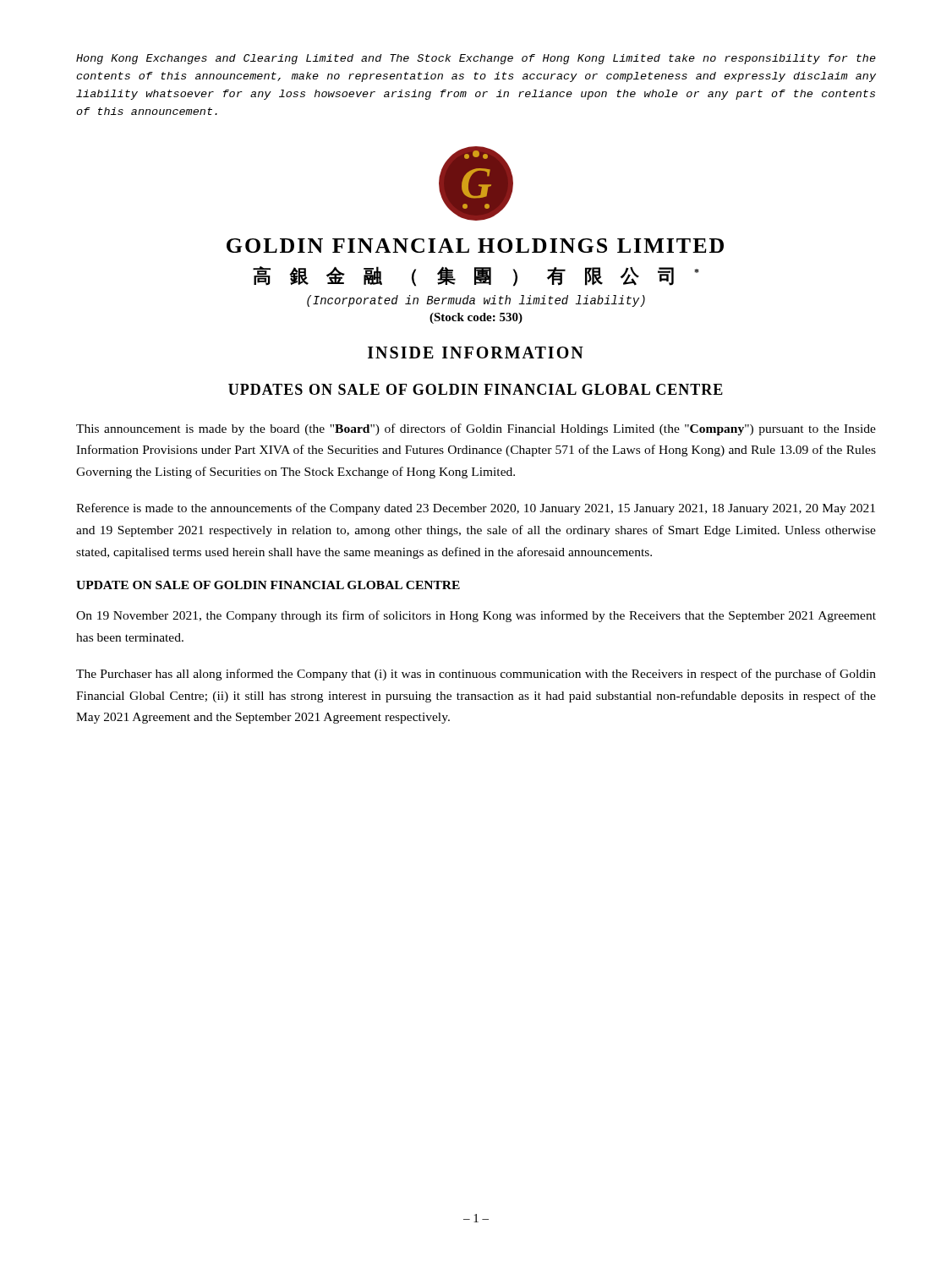Click on the block starting "高 銀 金 融 （"
The height and width of the screenshot is (1268, 952).
click(476, 276)
